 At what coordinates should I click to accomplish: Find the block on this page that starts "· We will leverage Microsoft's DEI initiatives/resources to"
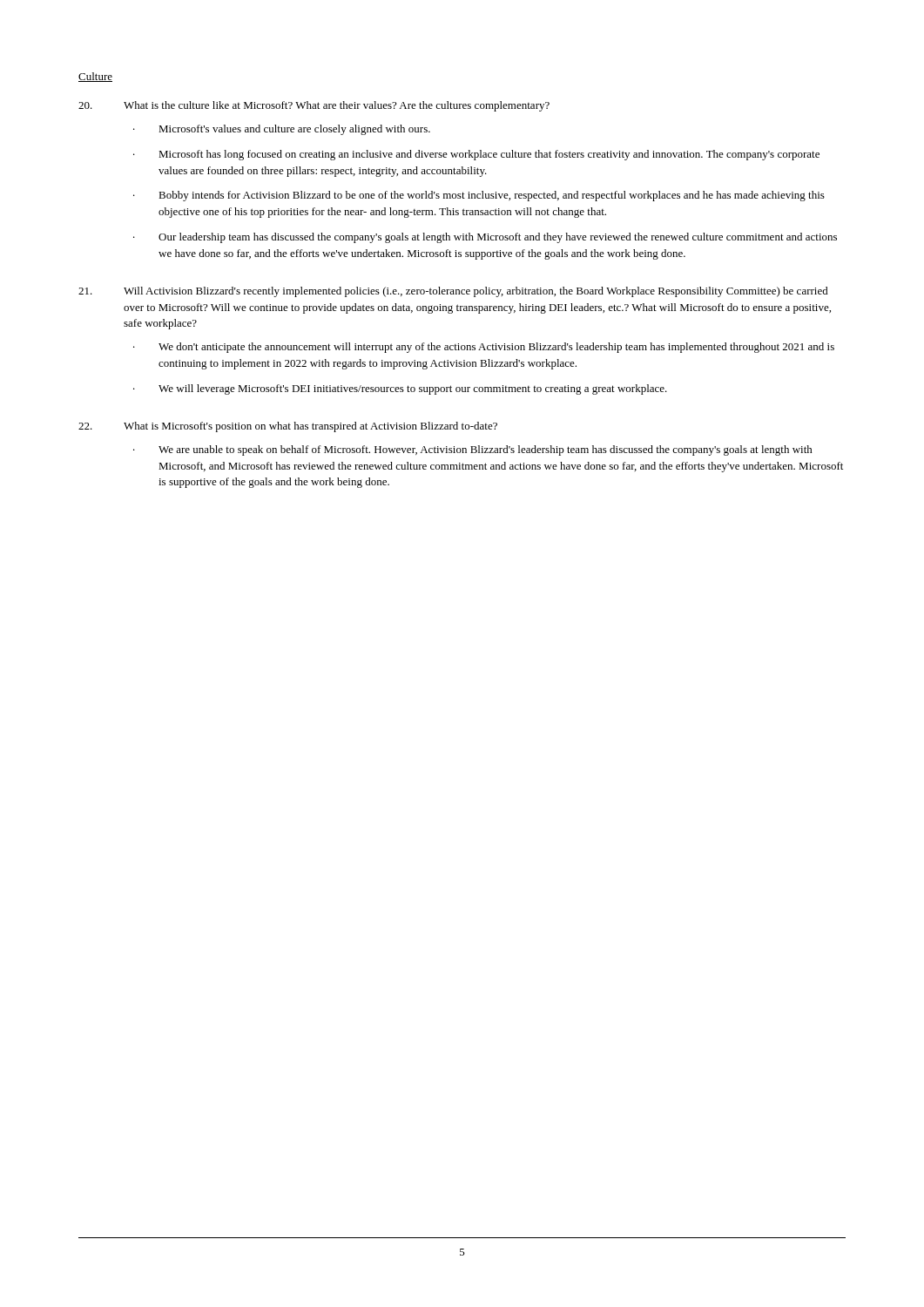pyautogui.click(x=485, y=389)
